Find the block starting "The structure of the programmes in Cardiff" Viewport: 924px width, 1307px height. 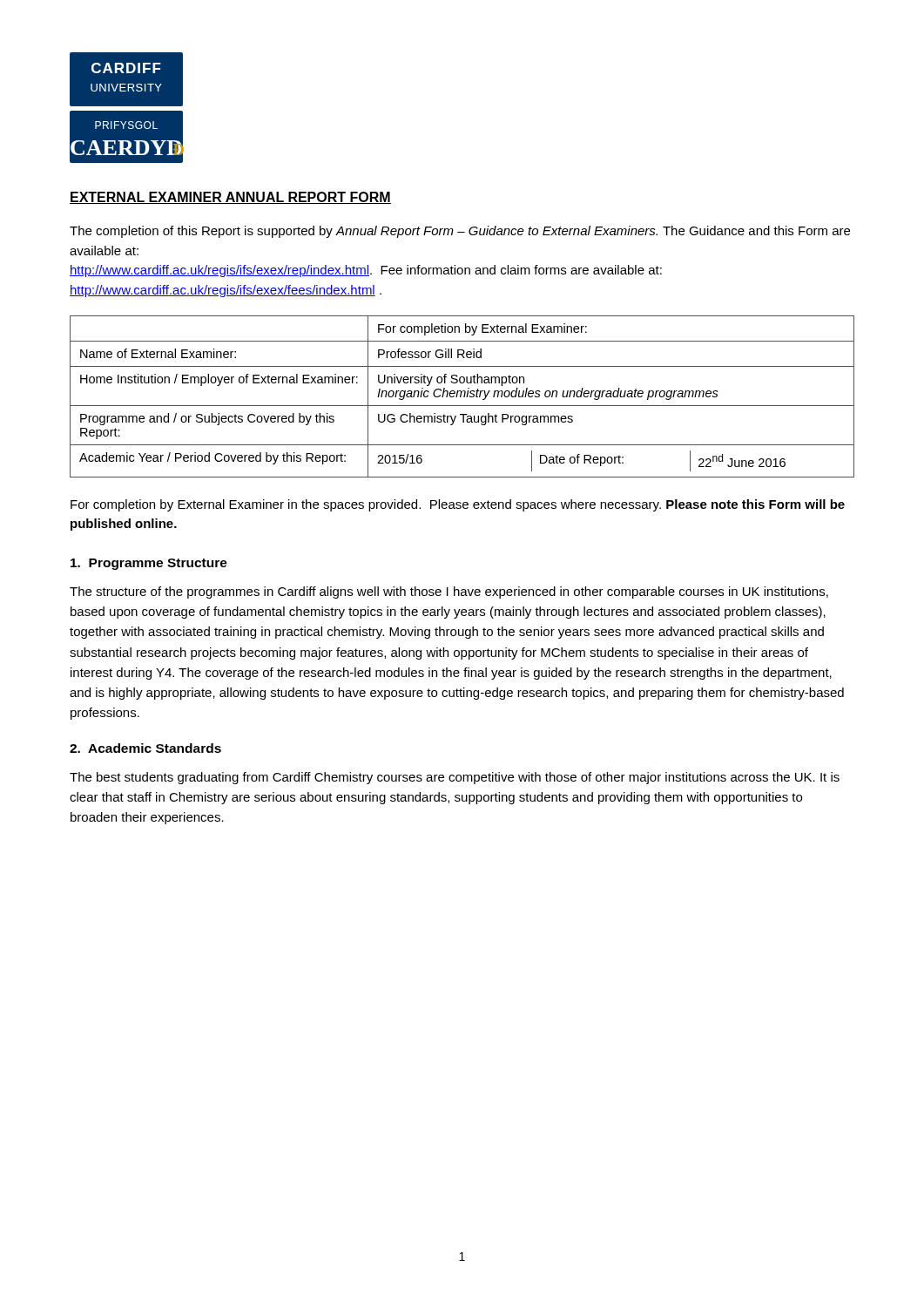click(x=457, y=652)
